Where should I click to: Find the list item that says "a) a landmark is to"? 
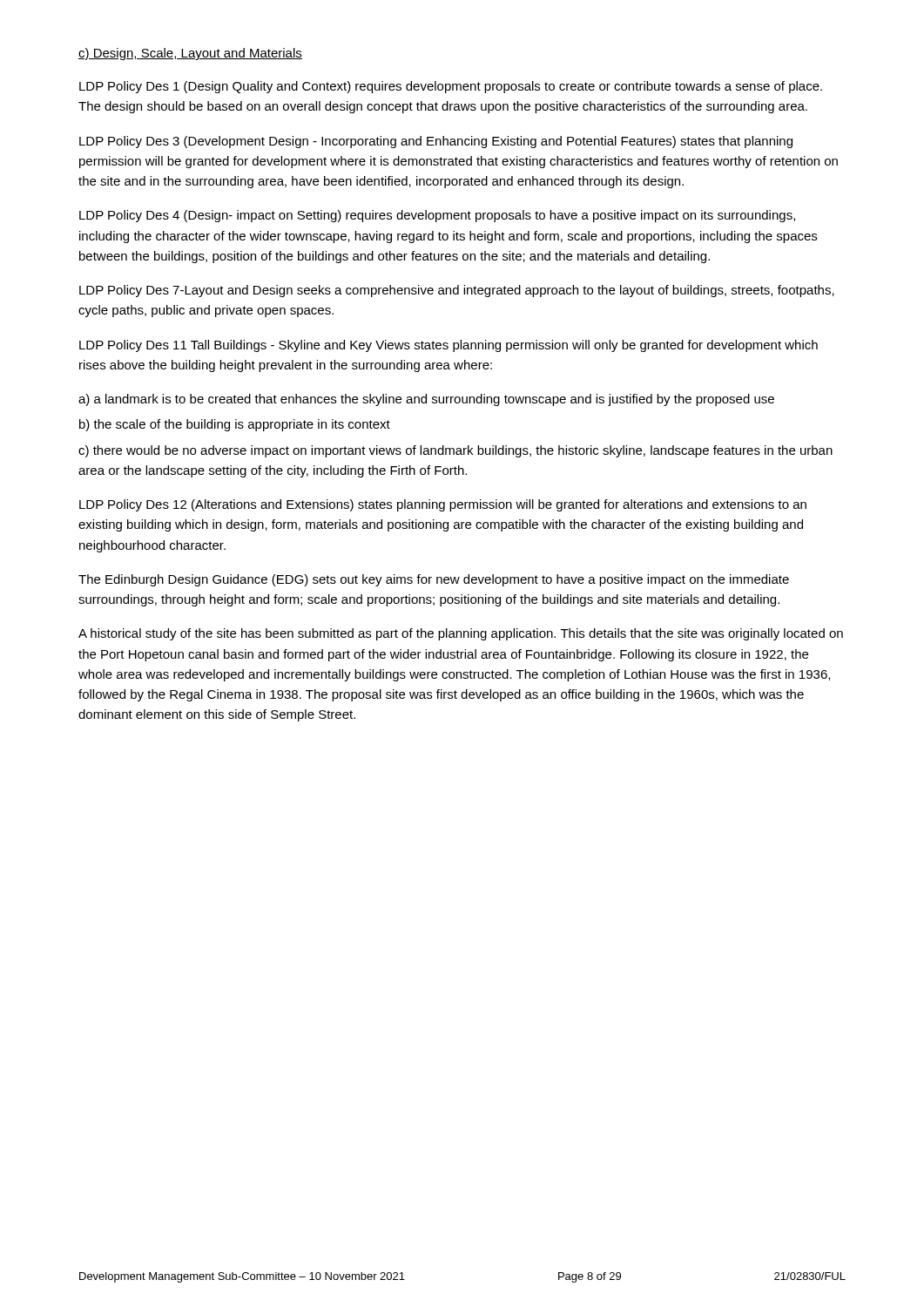coord(427,399)
